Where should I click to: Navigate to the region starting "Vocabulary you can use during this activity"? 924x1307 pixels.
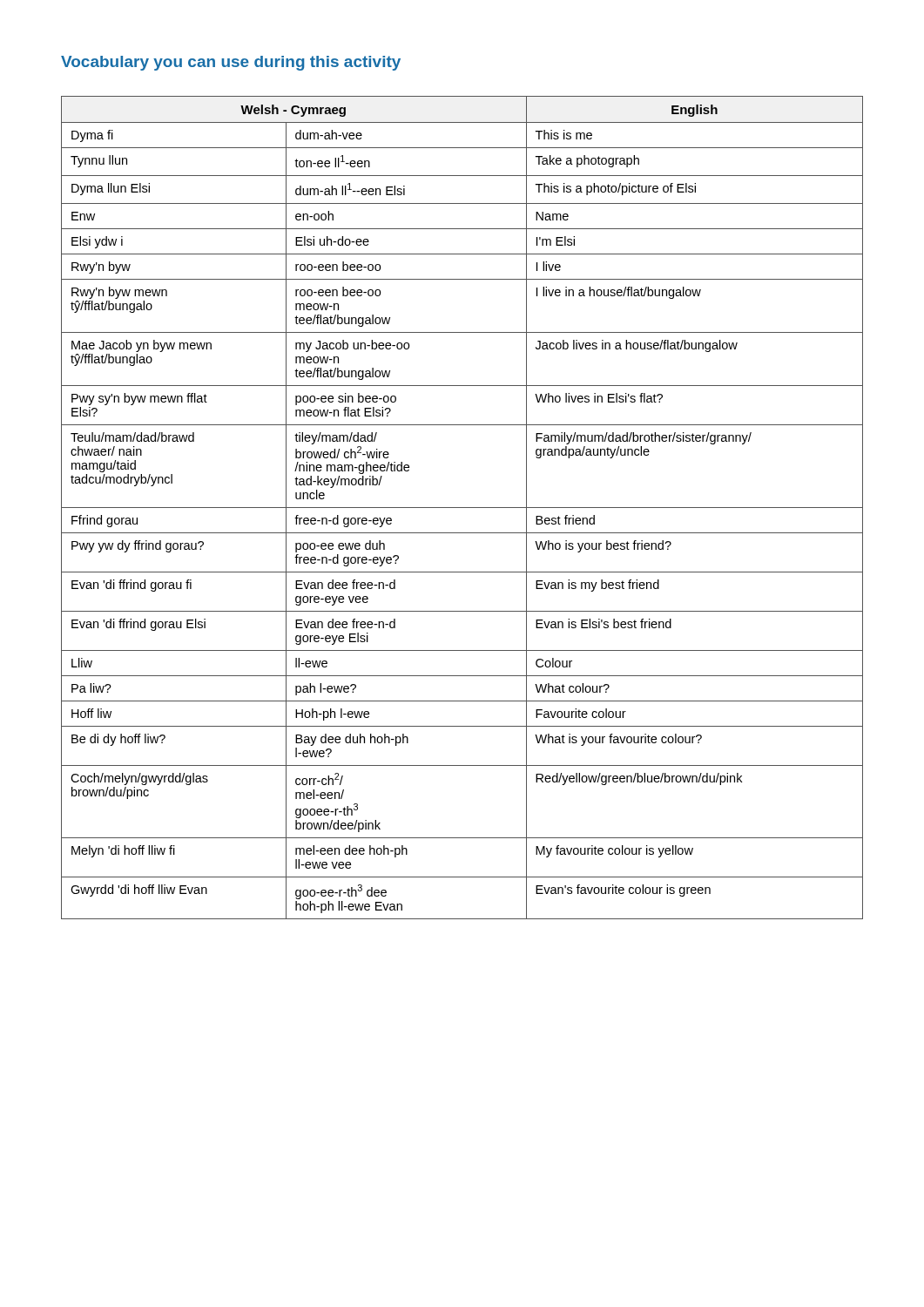tap(231, 61)
